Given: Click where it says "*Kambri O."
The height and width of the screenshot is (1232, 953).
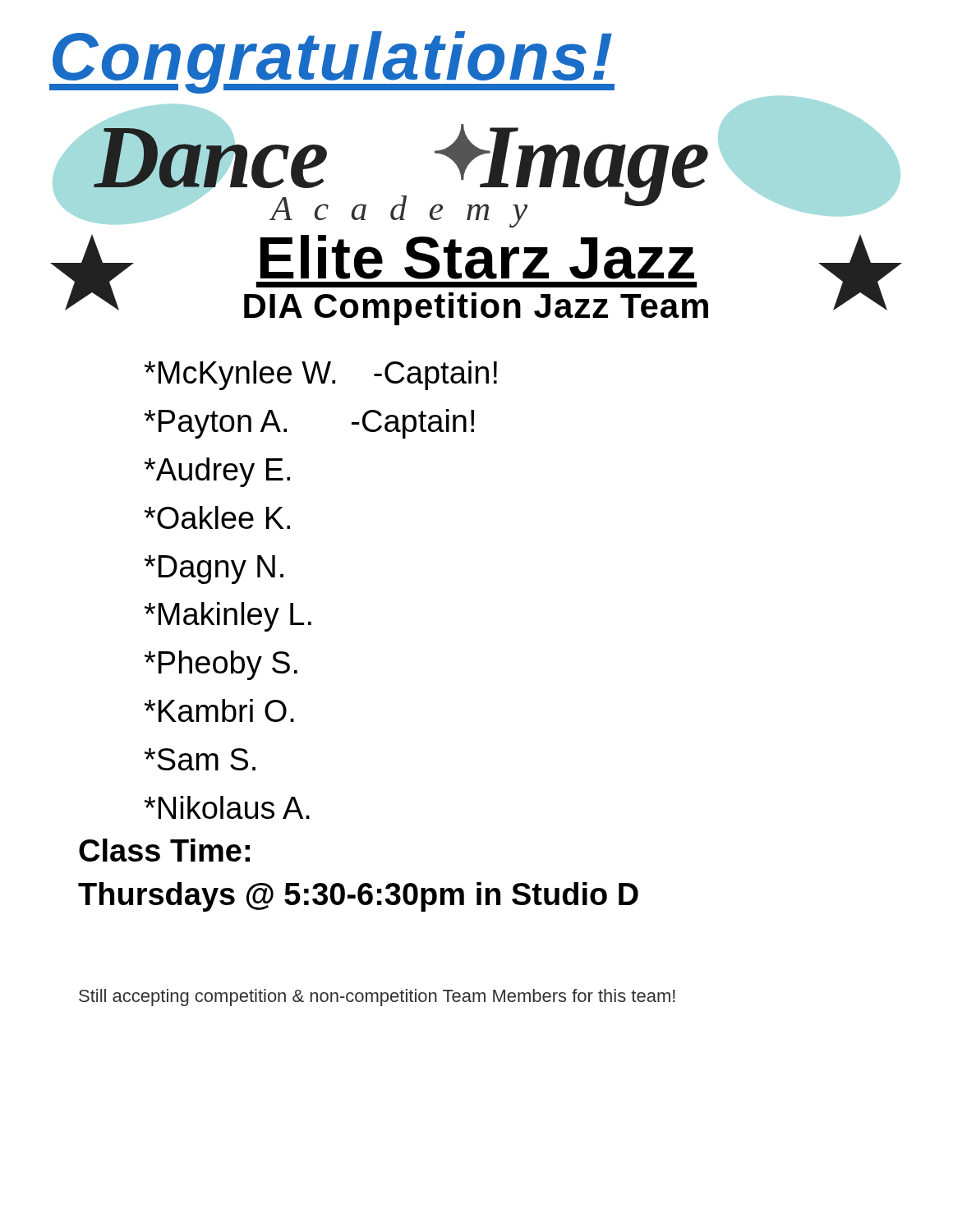Looking at the screenshot, I should point(220,711).
